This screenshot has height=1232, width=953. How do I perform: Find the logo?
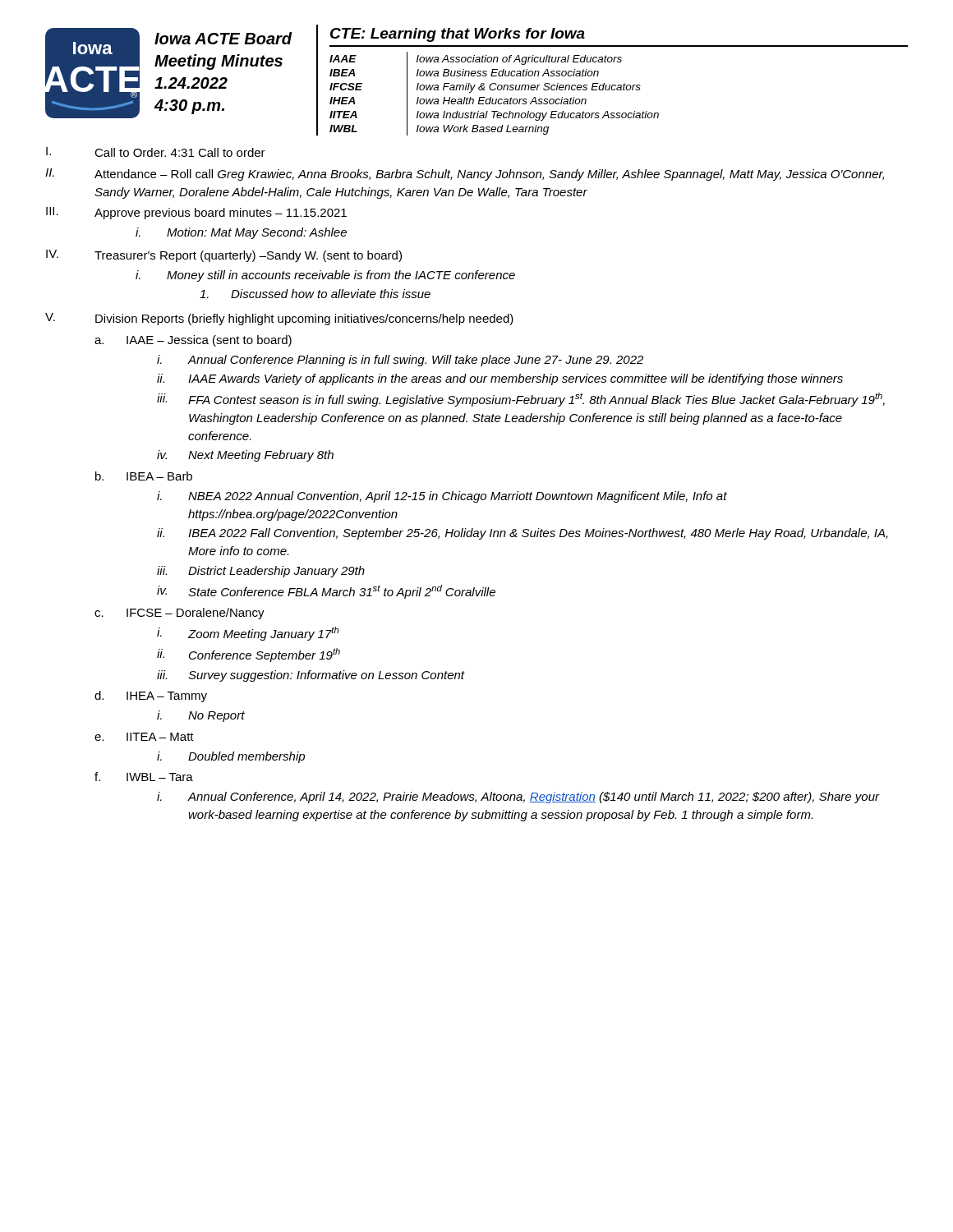[x=92, y=73]
